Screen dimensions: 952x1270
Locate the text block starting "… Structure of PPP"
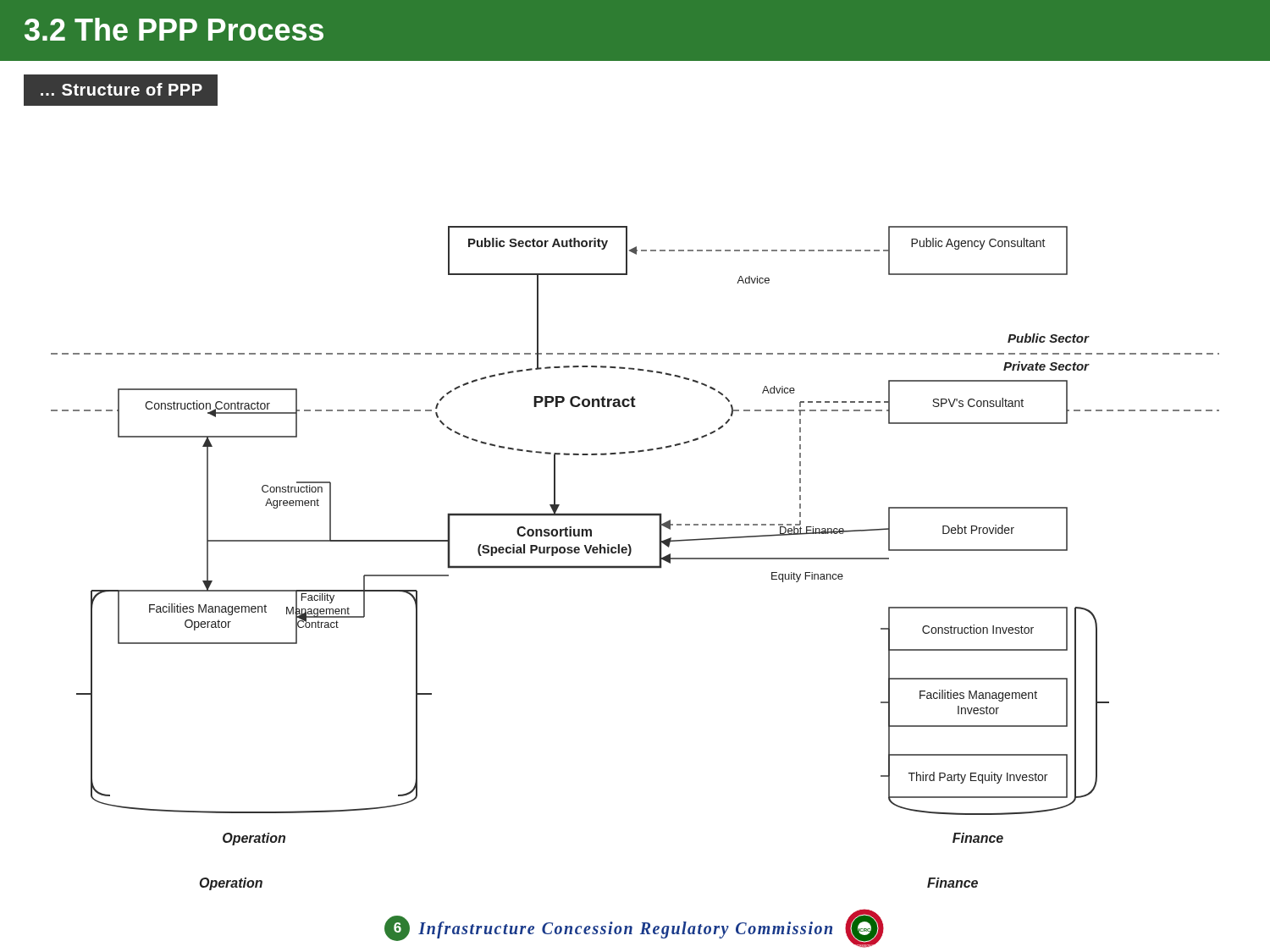click(x=121, y=90)
